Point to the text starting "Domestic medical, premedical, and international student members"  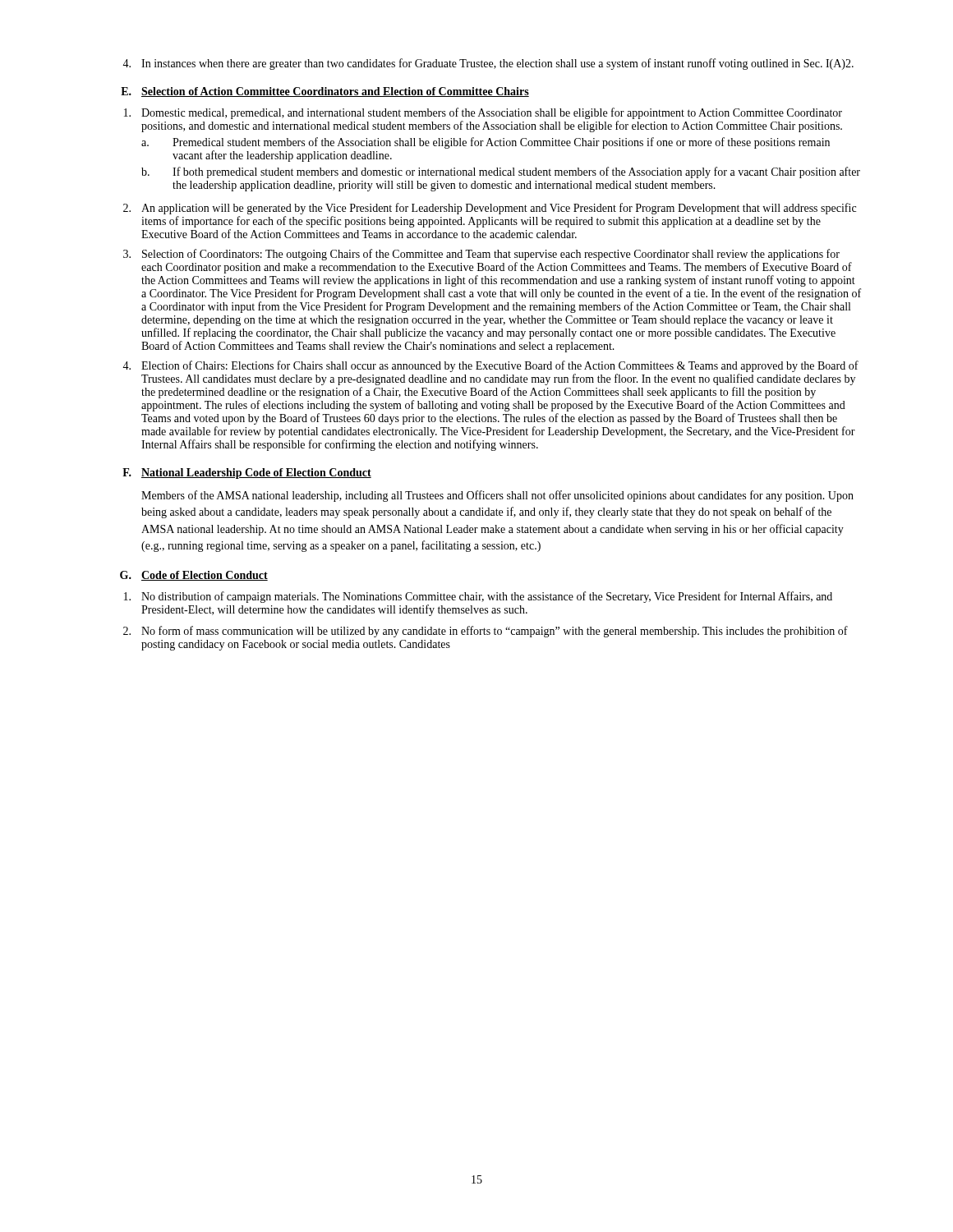[476, 151]
